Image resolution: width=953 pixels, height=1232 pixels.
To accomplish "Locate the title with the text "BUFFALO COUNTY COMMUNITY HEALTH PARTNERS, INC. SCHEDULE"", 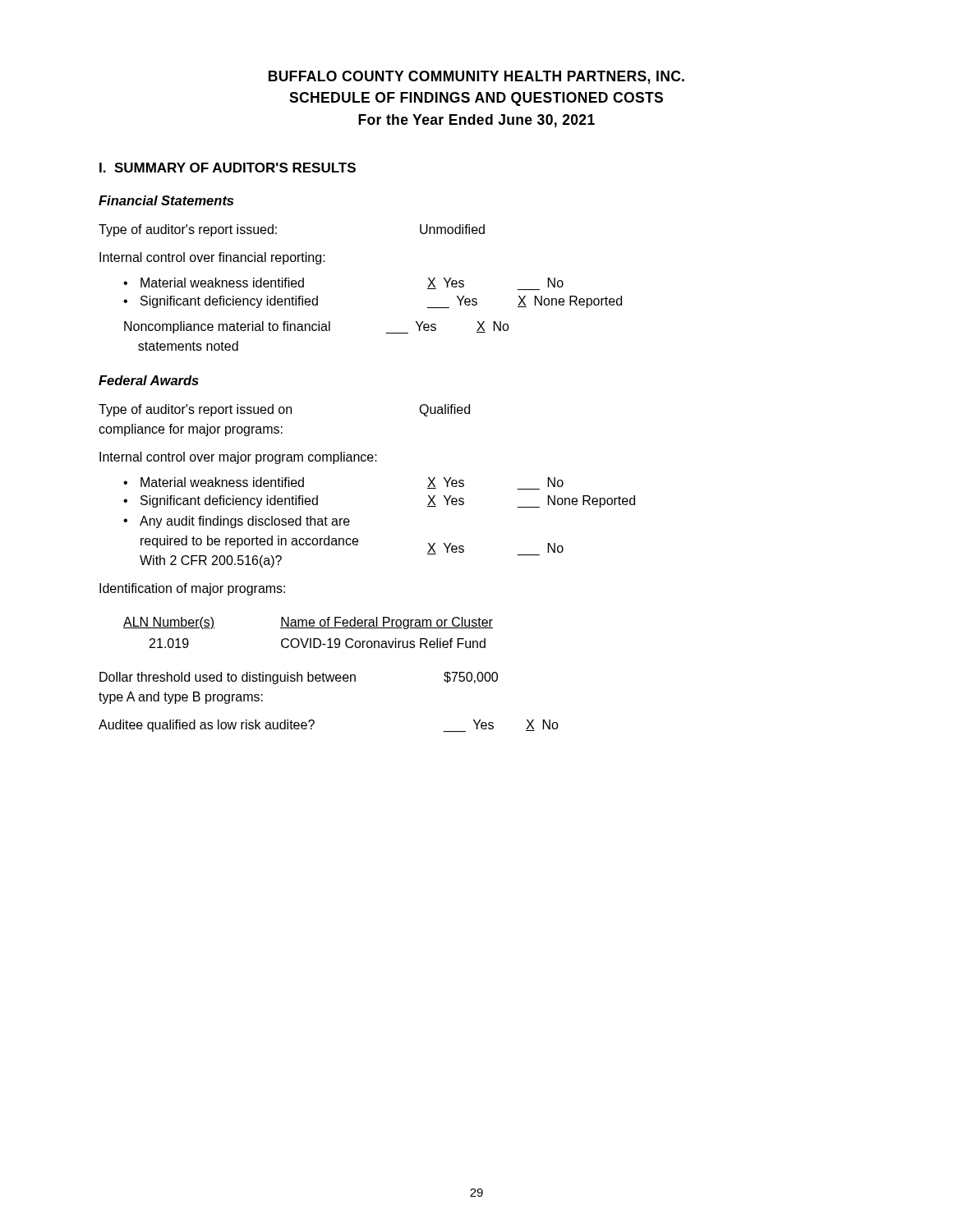I will coord(476,98).
